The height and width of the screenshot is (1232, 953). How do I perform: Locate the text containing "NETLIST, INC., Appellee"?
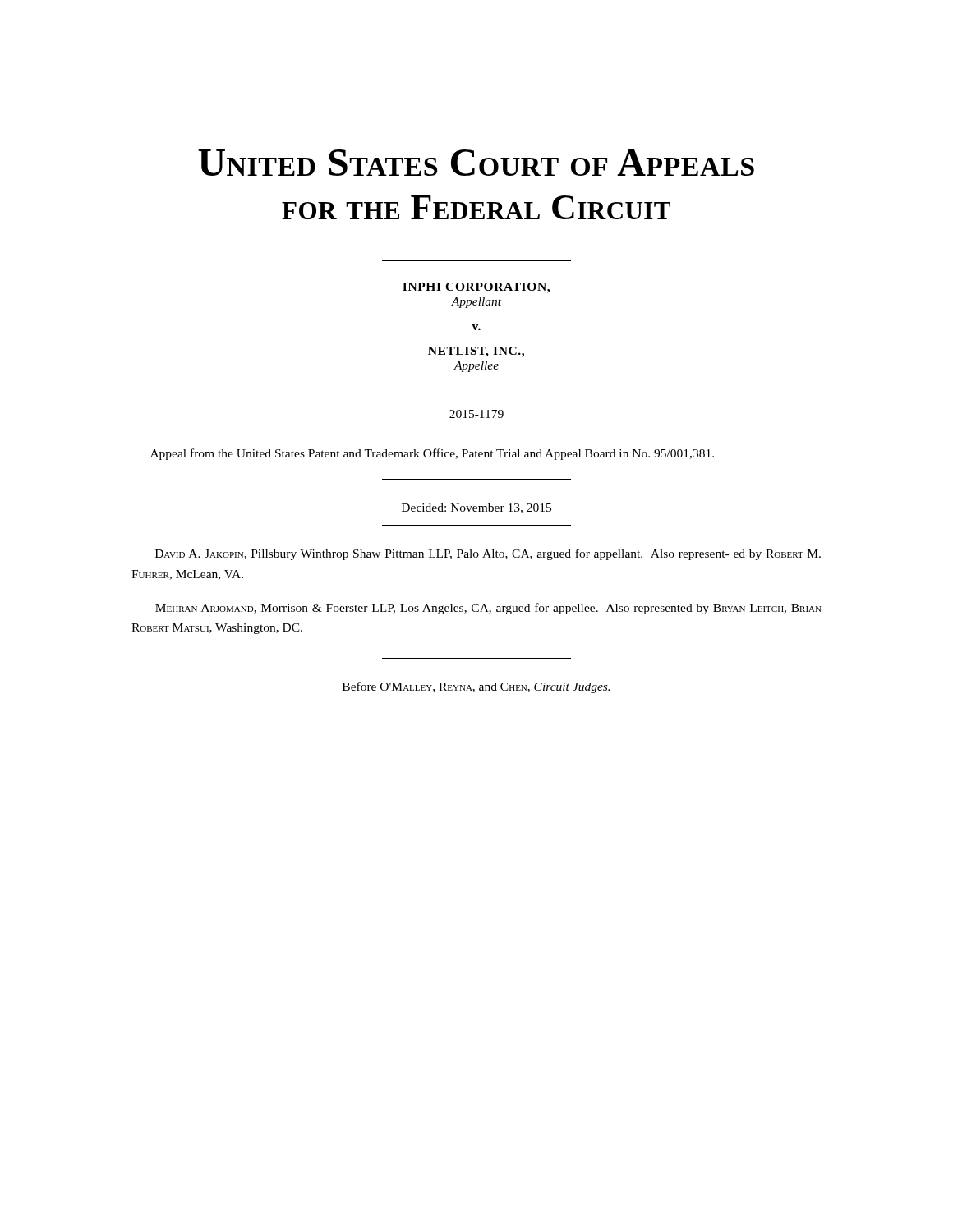coord(476,358)
